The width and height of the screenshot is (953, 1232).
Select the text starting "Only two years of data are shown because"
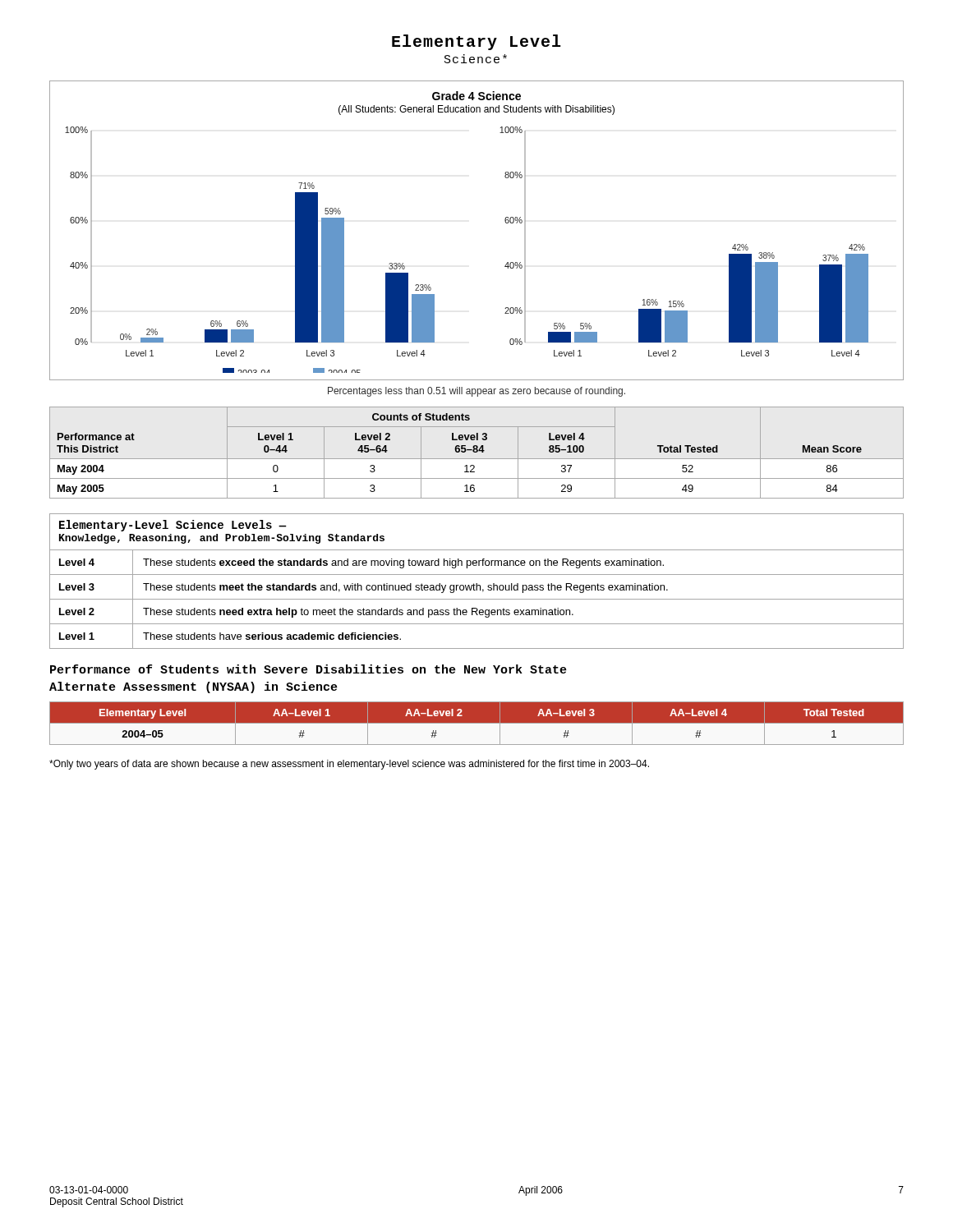(x=350, y=764)
